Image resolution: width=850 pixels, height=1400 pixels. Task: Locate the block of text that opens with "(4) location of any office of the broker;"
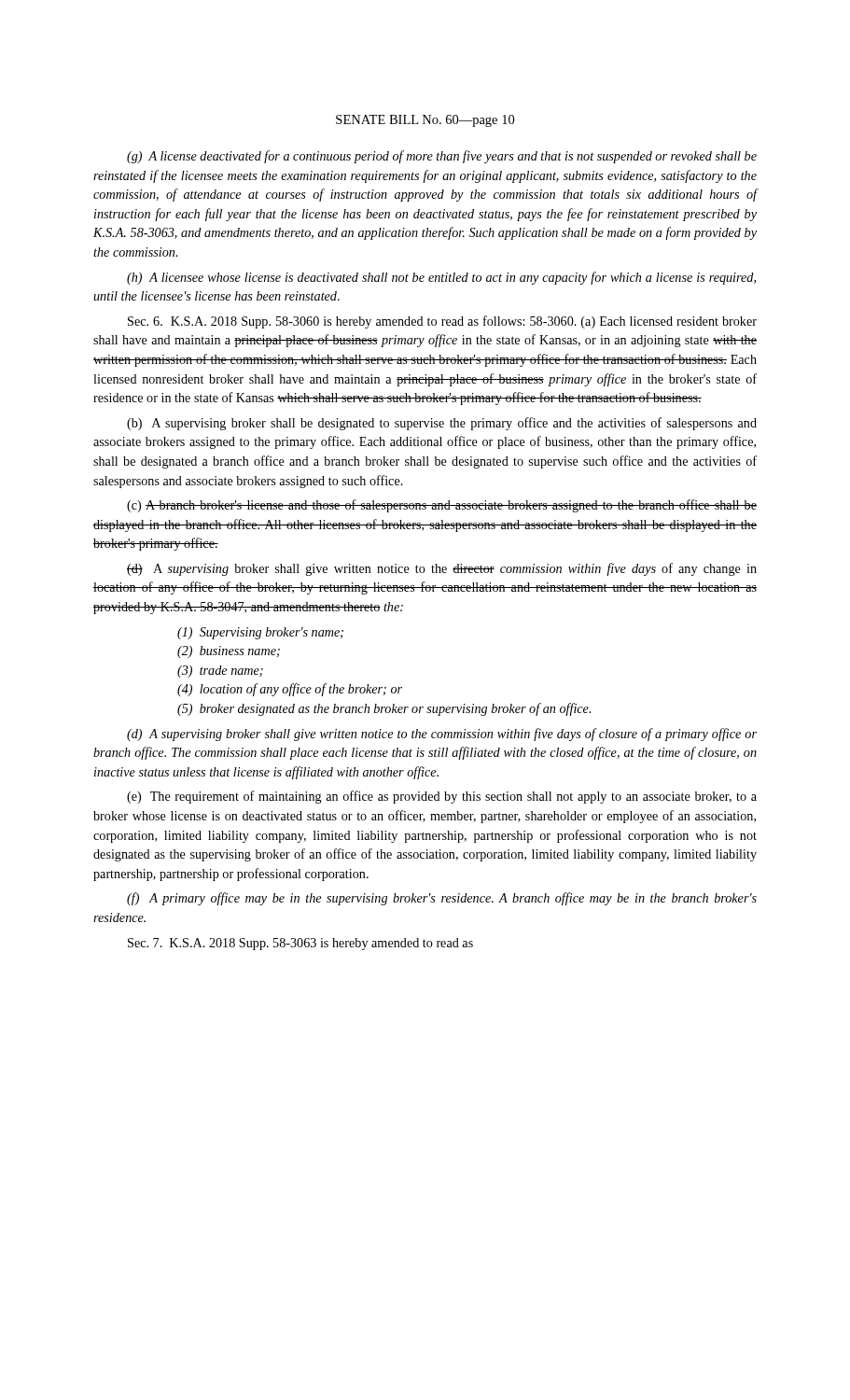[x=290, y=690]
